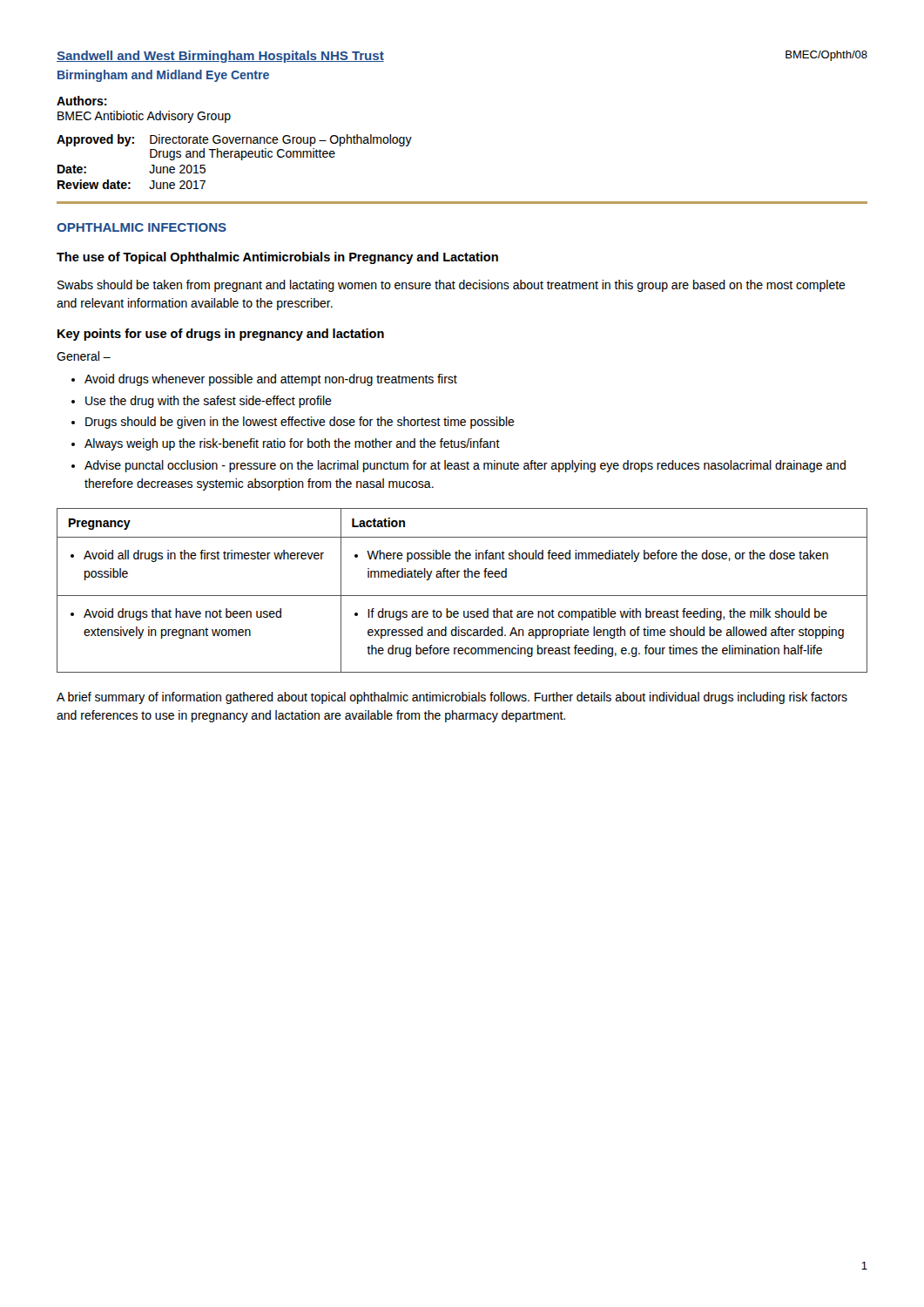Navigate to the region starting "Authors: BMEC Antibiotic"

(82, 101)
